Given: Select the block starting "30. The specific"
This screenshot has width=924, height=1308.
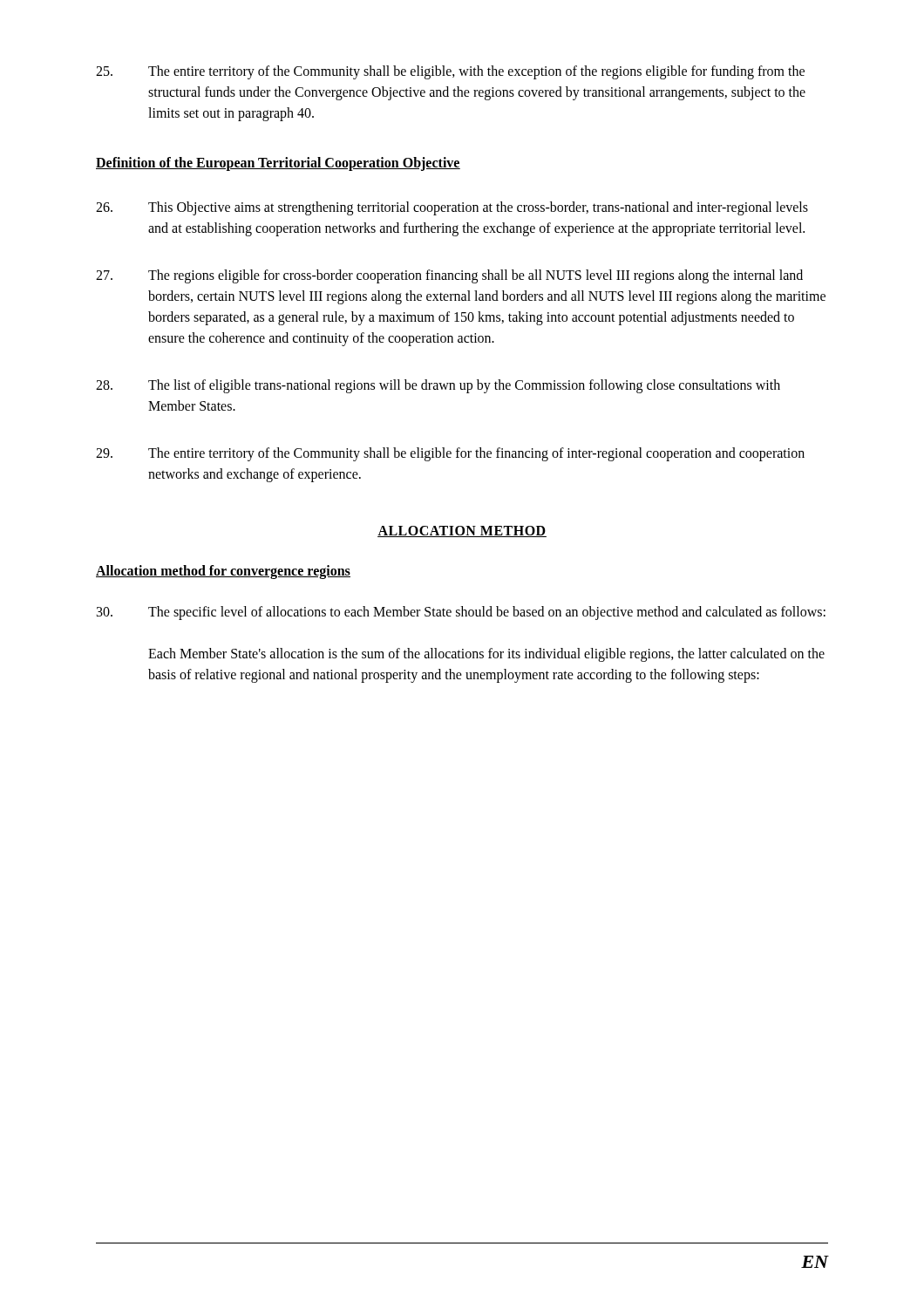Looking at the screenshot, I should 462,612.
